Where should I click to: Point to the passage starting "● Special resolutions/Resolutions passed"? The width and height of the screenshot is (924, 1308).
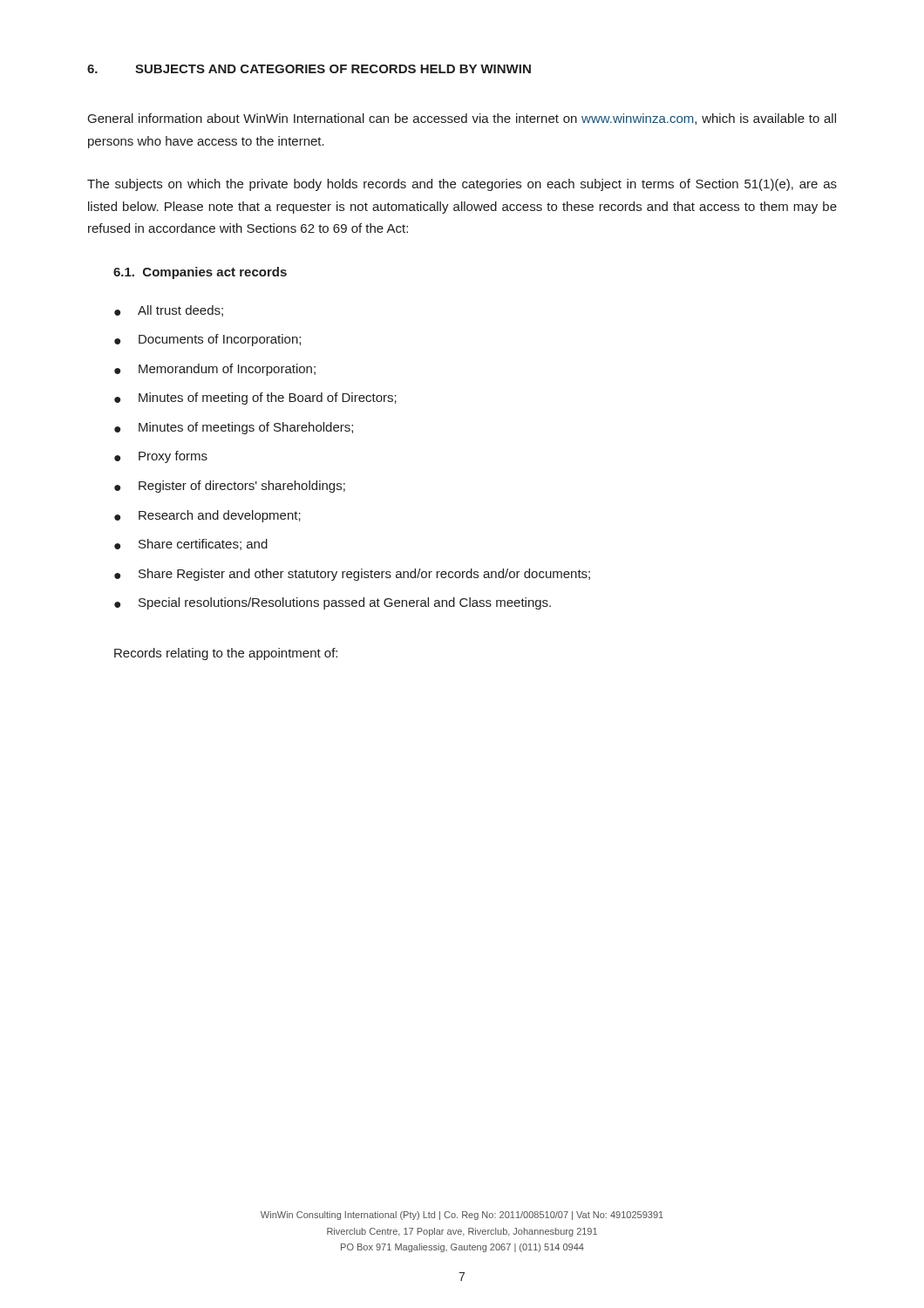(475, 604)
